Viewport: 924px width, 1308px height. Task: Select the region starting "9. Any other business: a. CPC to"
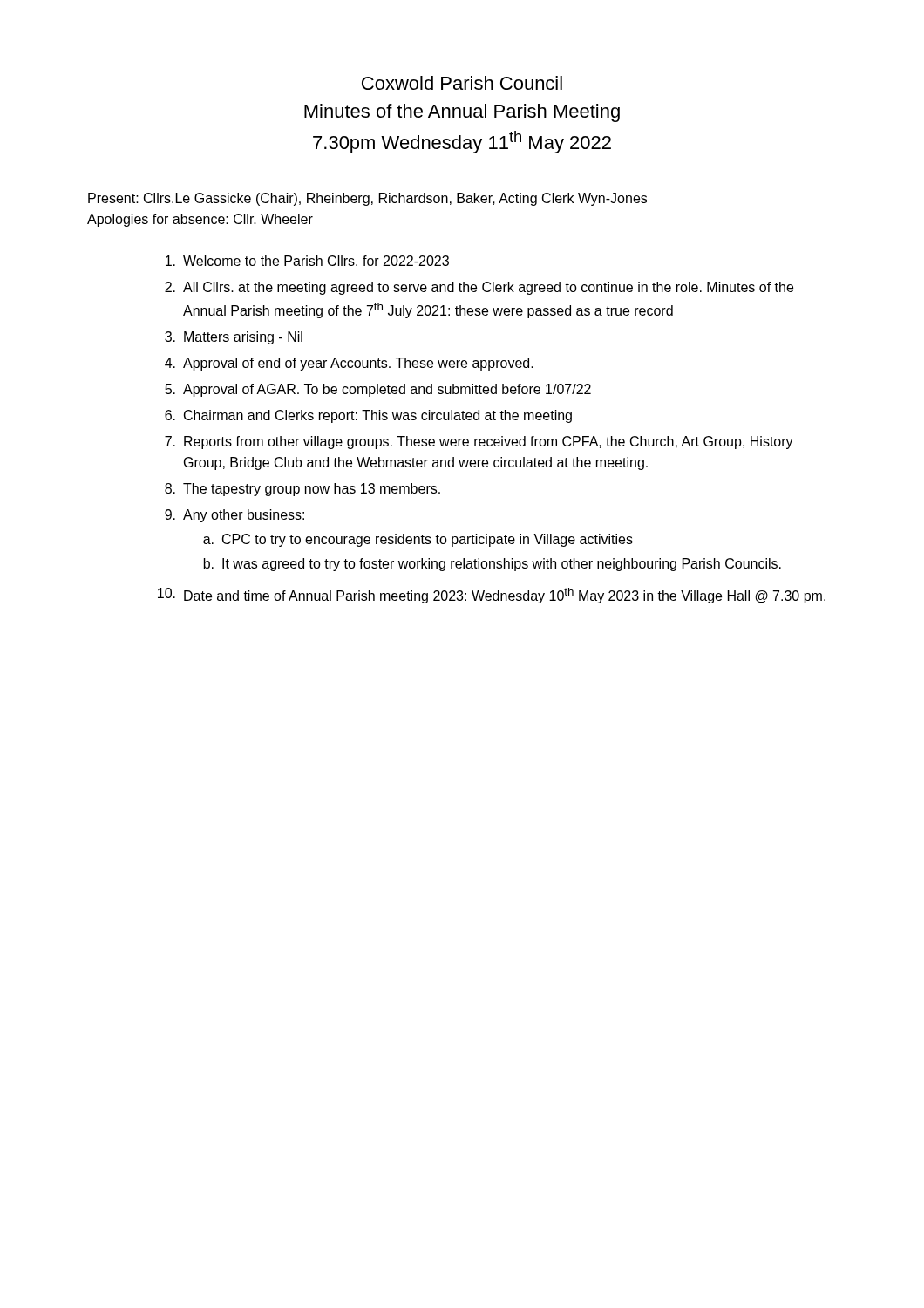coord(488,542)
